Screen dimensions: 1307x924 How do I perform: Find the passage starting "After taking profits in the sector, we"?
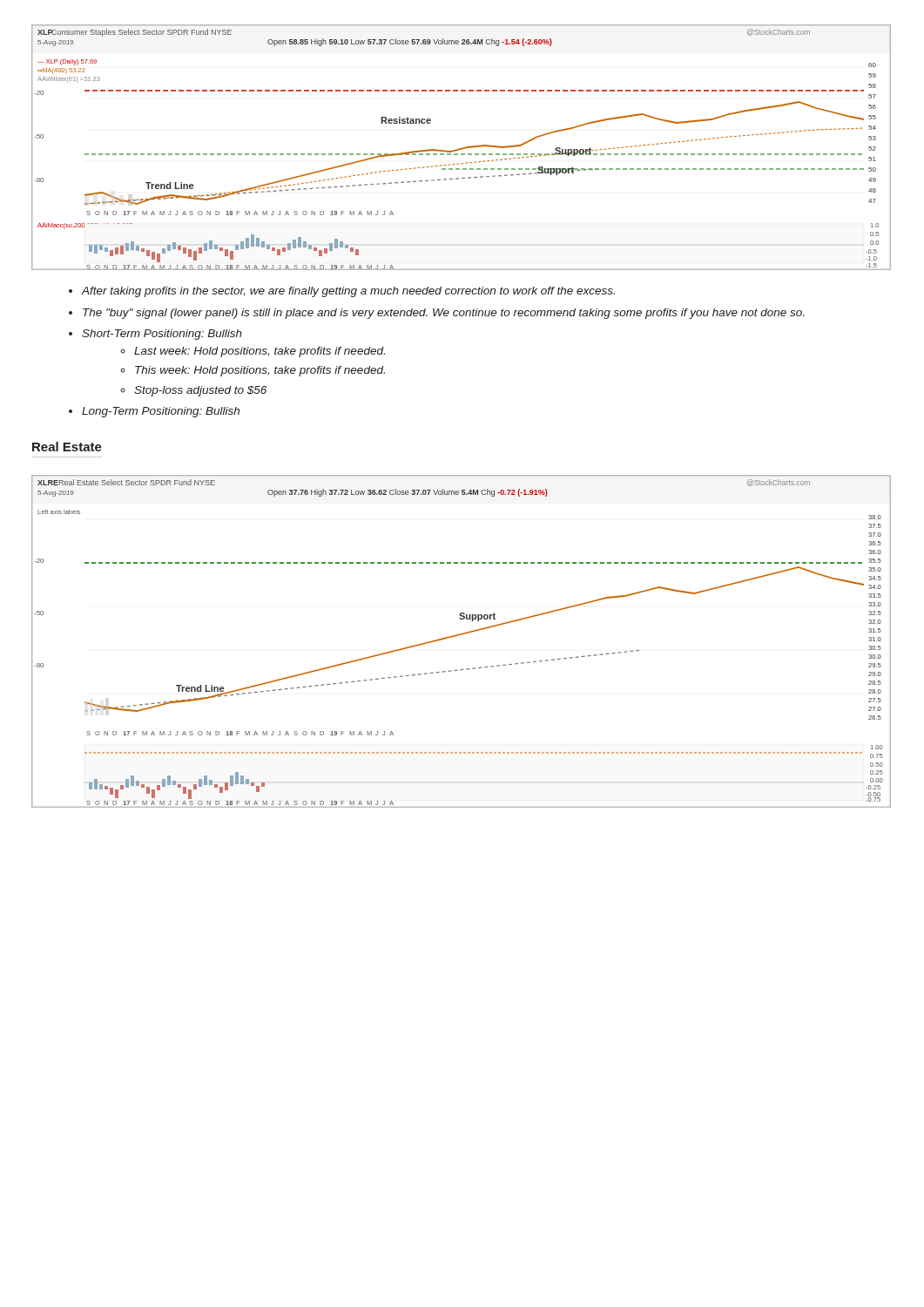pos(348,292)
